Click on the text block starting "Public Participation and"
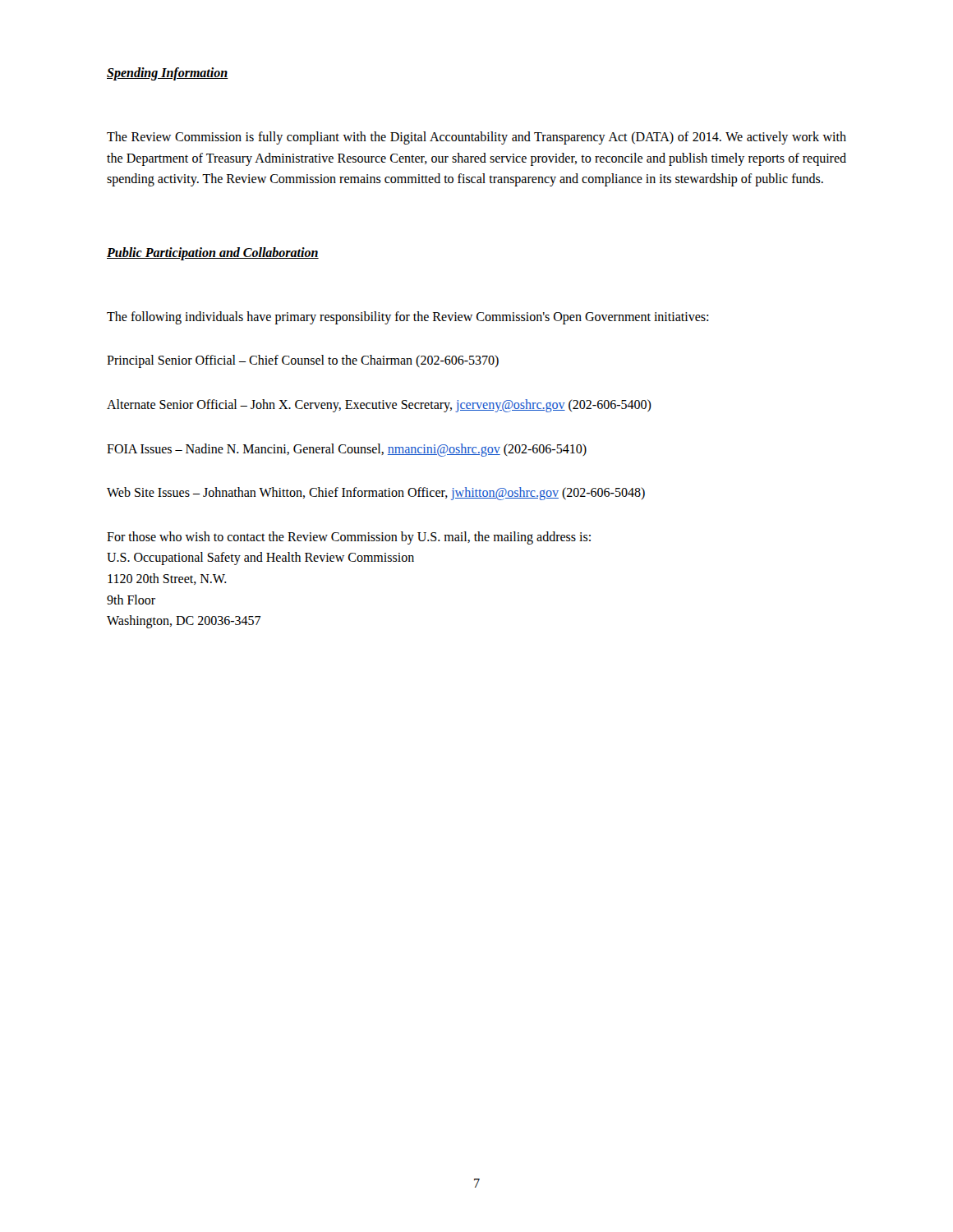The width and height of the screenshot is (953, 1232). click(x=213, y=252)
